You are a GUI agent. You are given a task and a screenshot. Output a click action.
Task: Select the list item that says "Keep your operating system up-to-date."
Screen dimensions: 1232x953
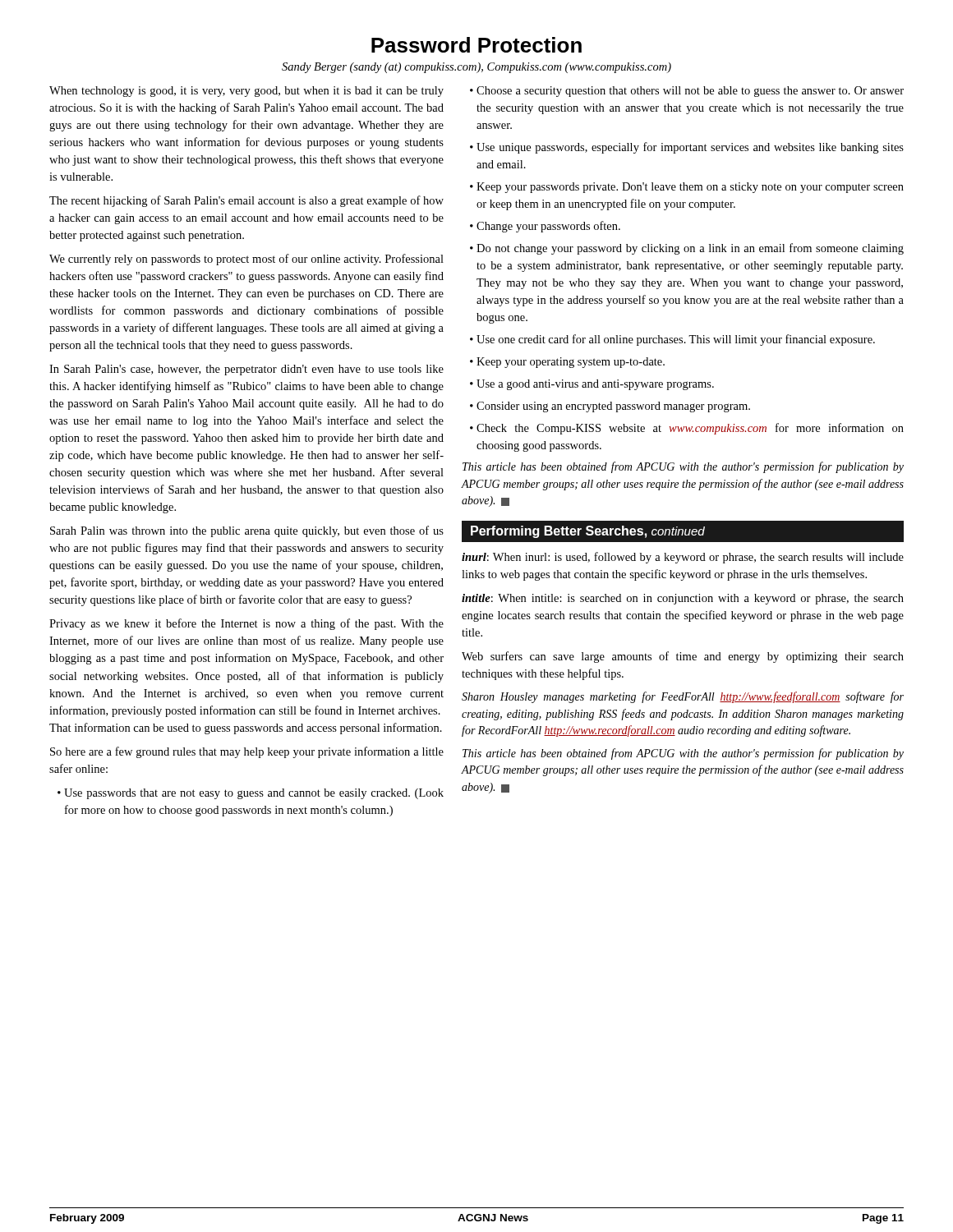coord(567,363)
